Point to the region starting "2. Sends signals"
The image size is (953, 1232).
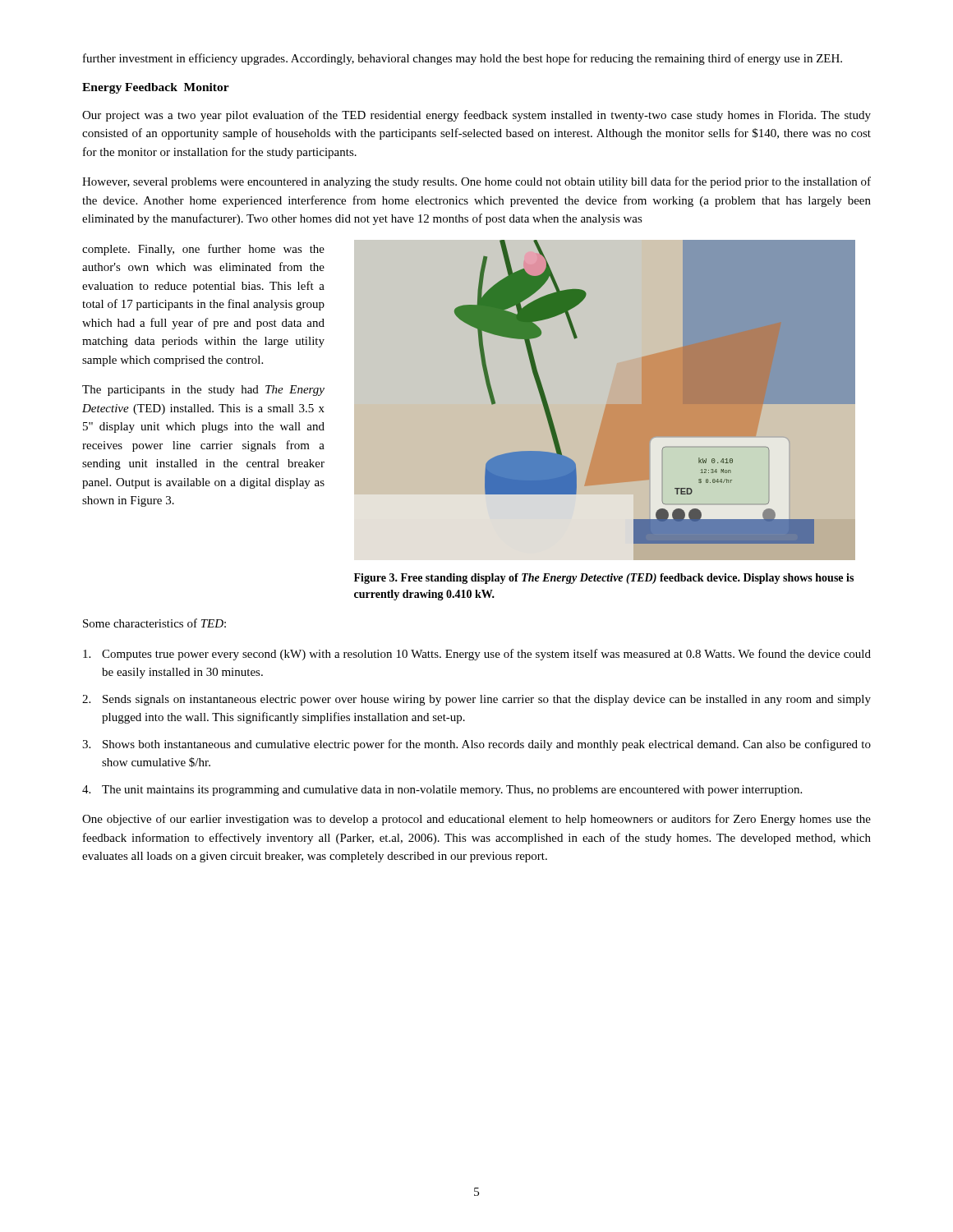476,708
